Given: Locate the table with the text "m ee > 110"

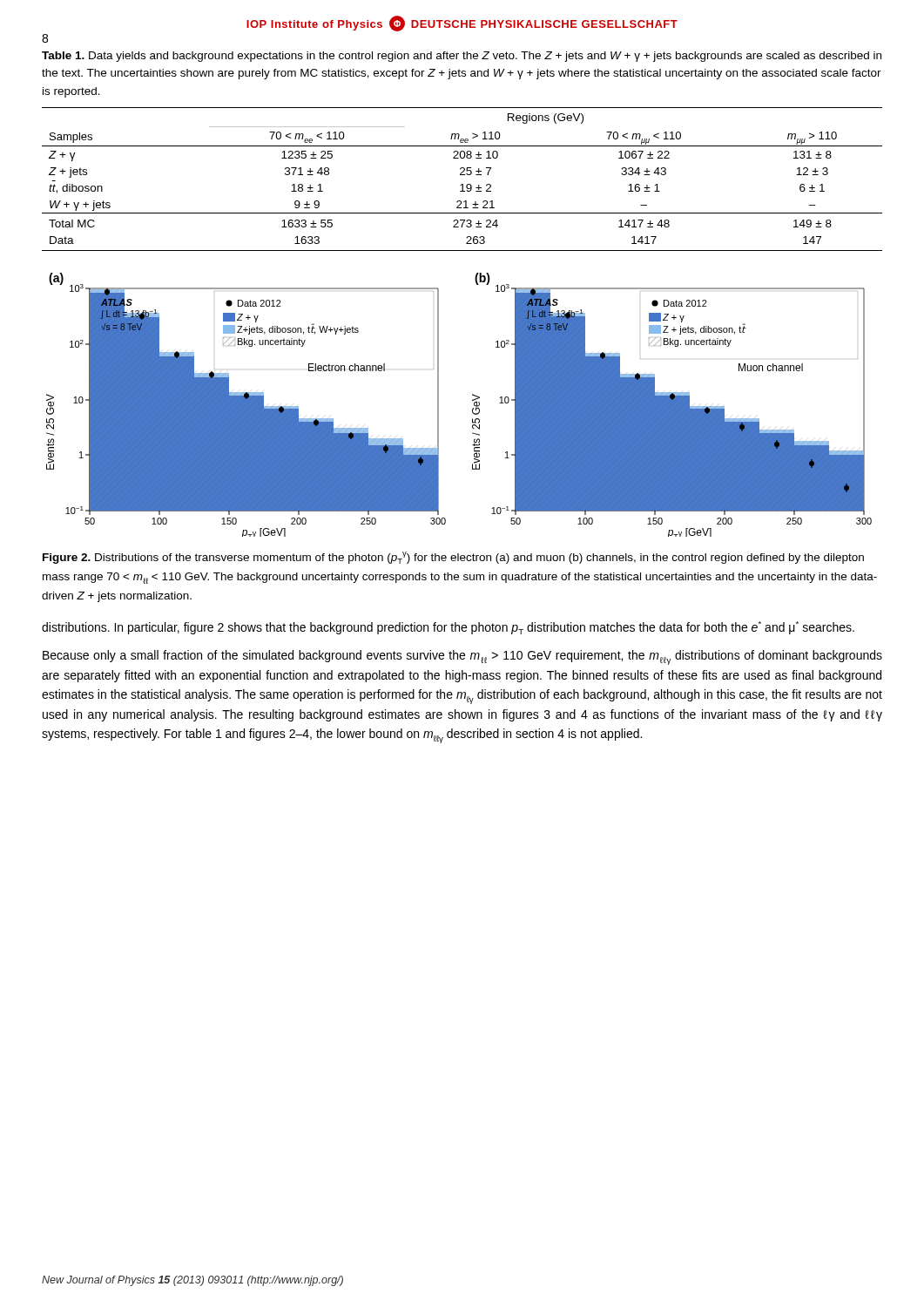Looking at the screenshot, I should click(462, 179).
